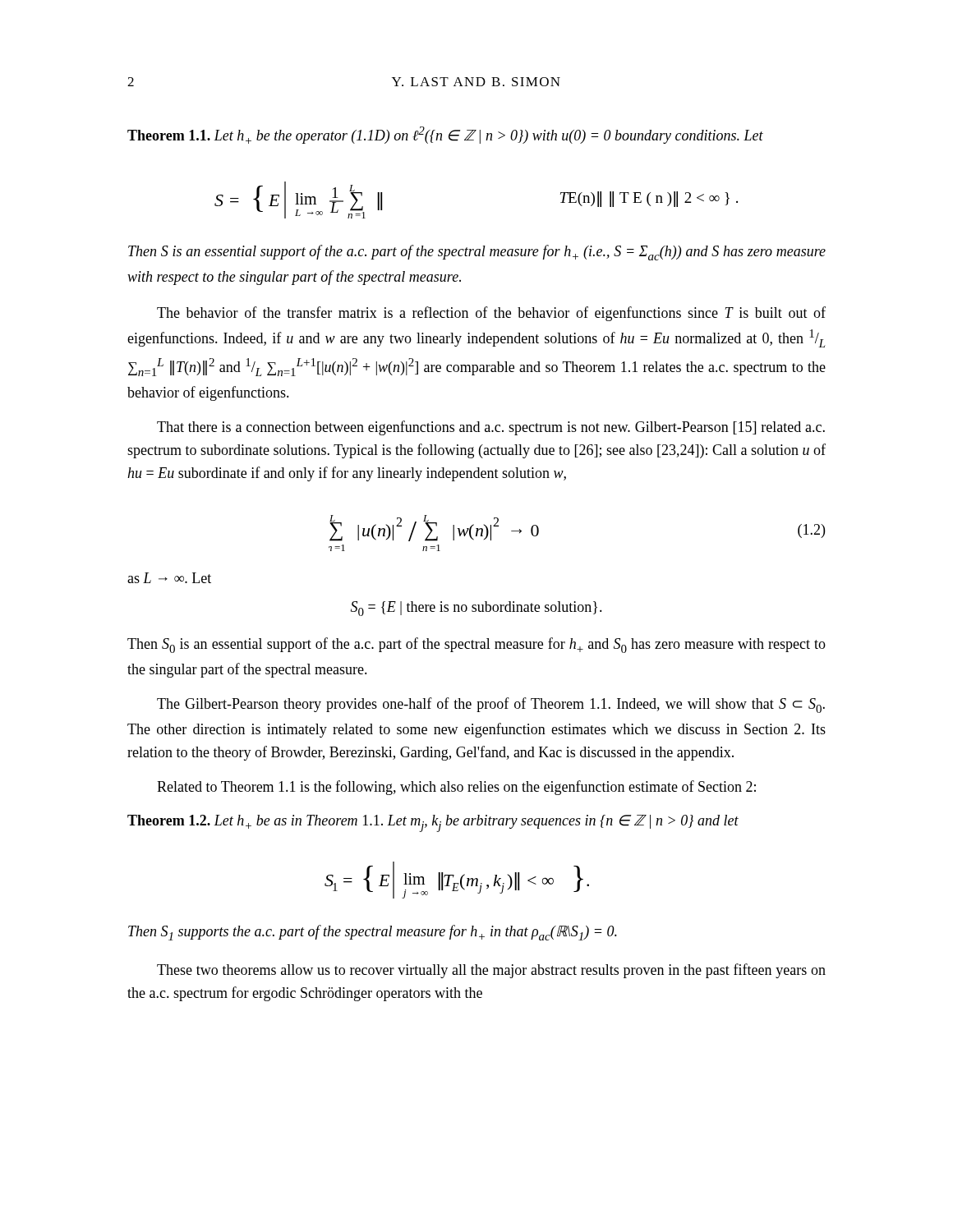Select the text block containing "These two theorems allow us to"
This screenshot has width=953, height=1232.
tap(476, 982)
